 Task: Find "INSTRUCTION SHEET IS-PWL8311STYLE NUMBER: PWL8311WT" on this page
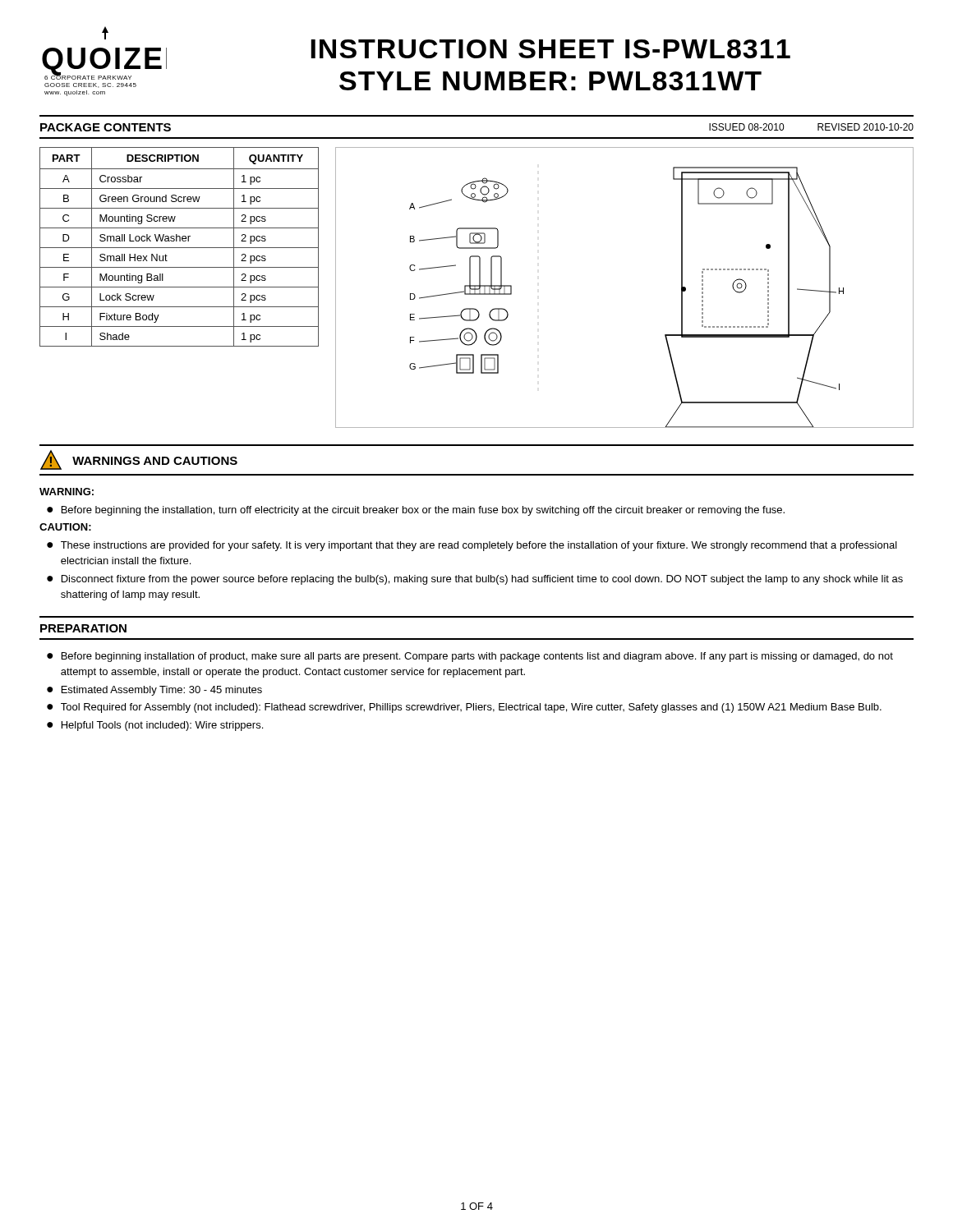point(550,65)
